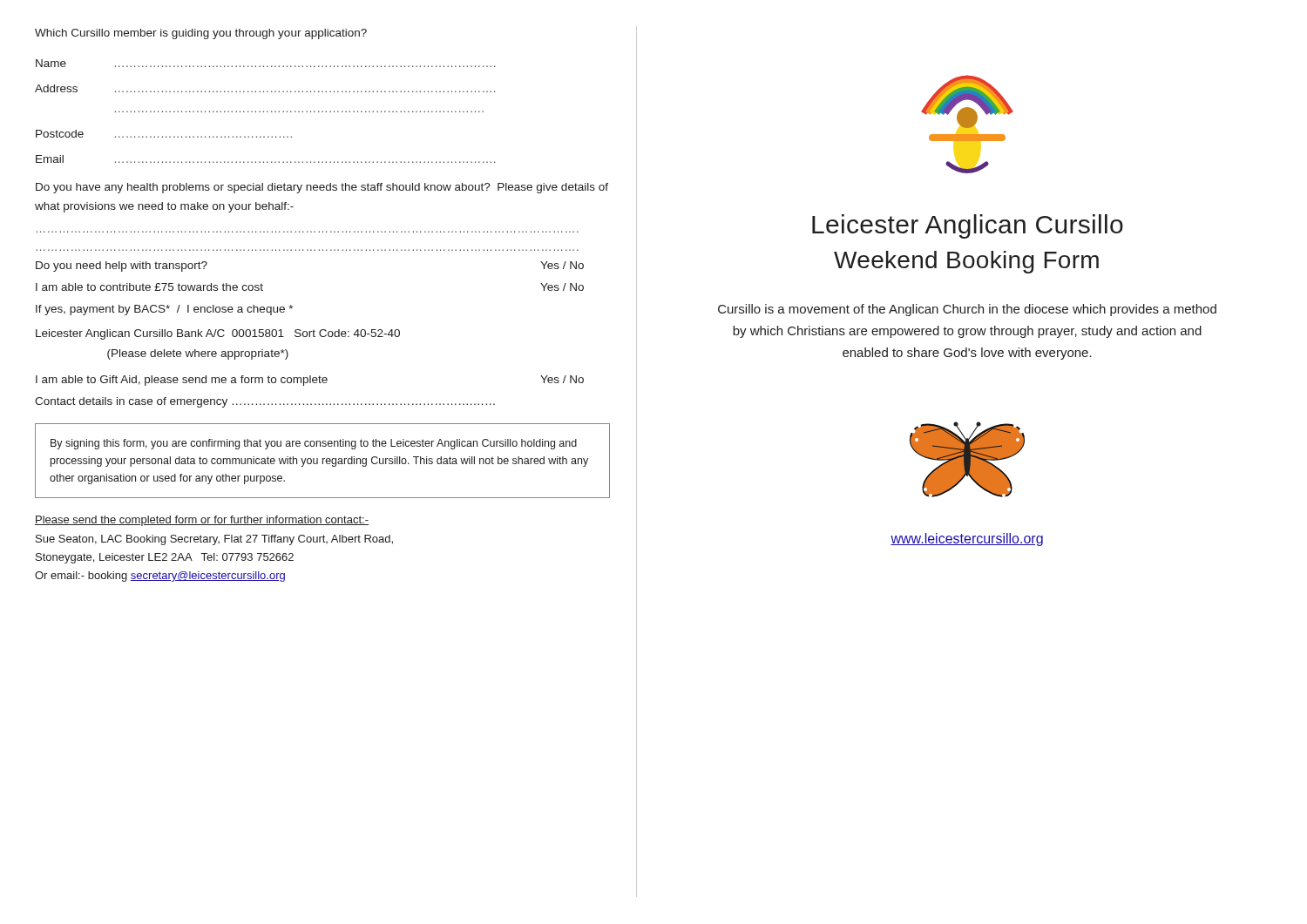Select the text block starting "Cursillo is a movement of the"
Image resolution: width=1307 pixels, height=924 pixels.
click(967, 330)
